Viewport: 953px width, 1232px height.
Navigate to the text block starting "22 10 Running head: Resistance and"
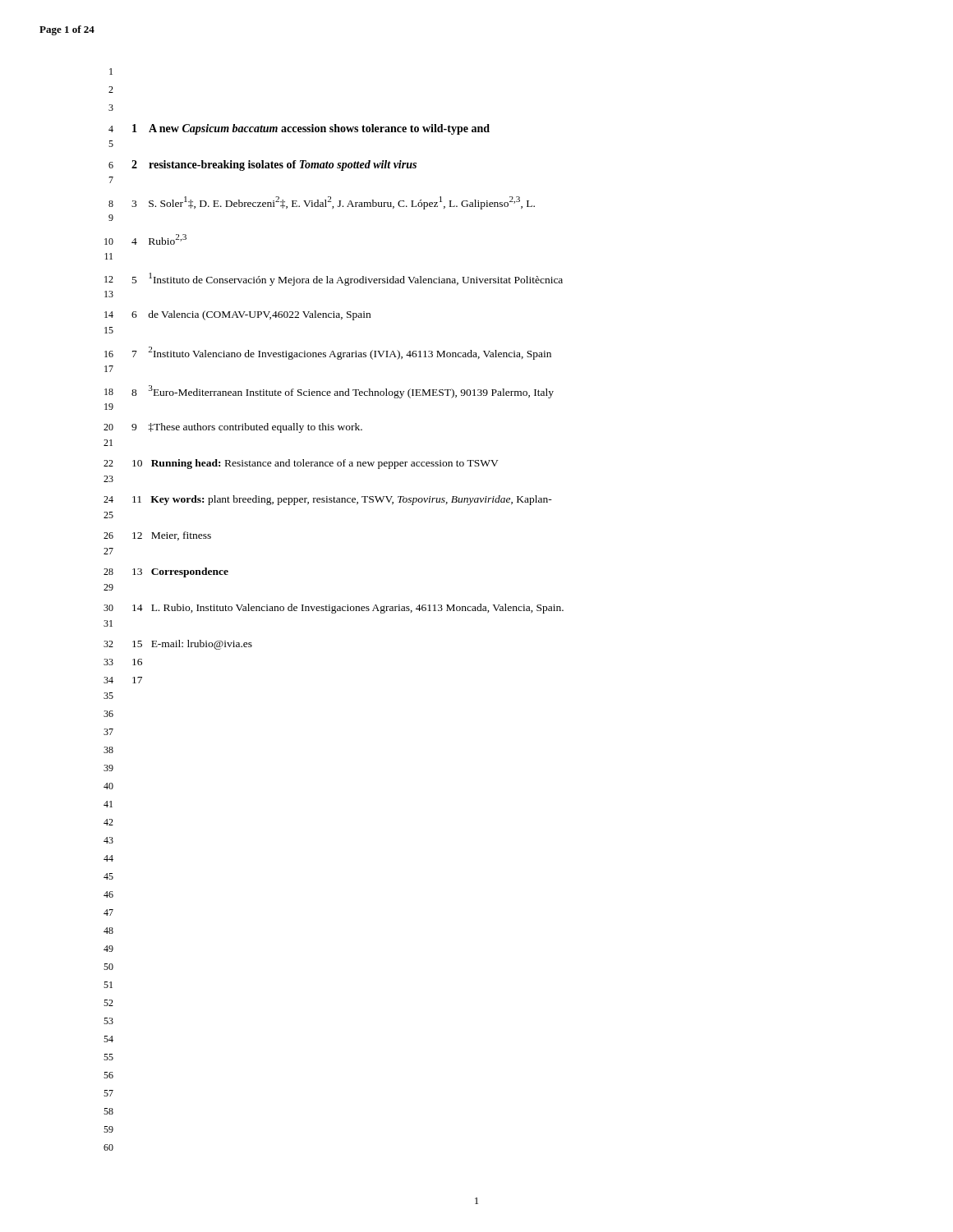click(485, 464)
